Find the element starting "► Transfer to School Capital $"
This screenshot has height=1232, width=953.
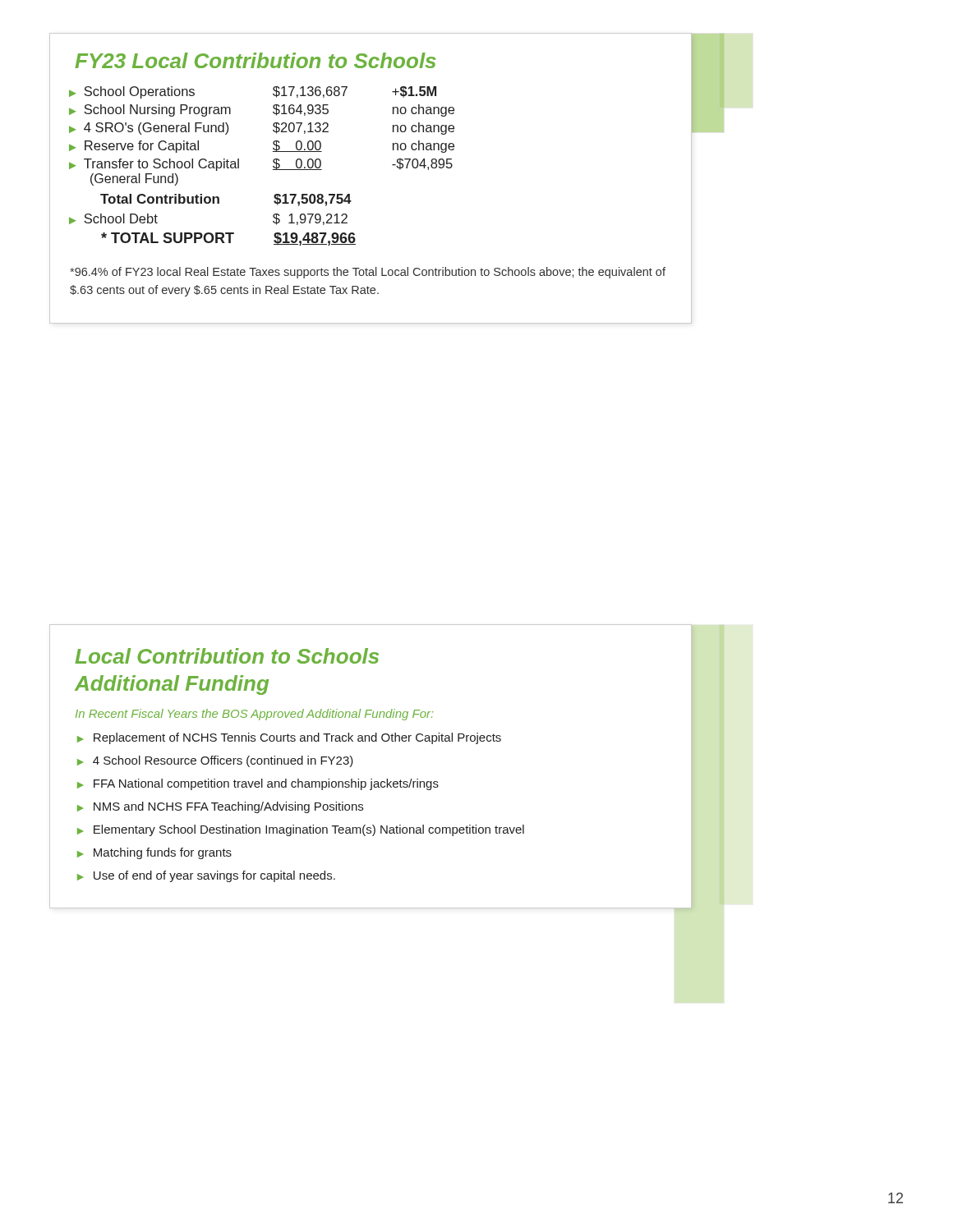pyautogui.click(x=157, y=164)
